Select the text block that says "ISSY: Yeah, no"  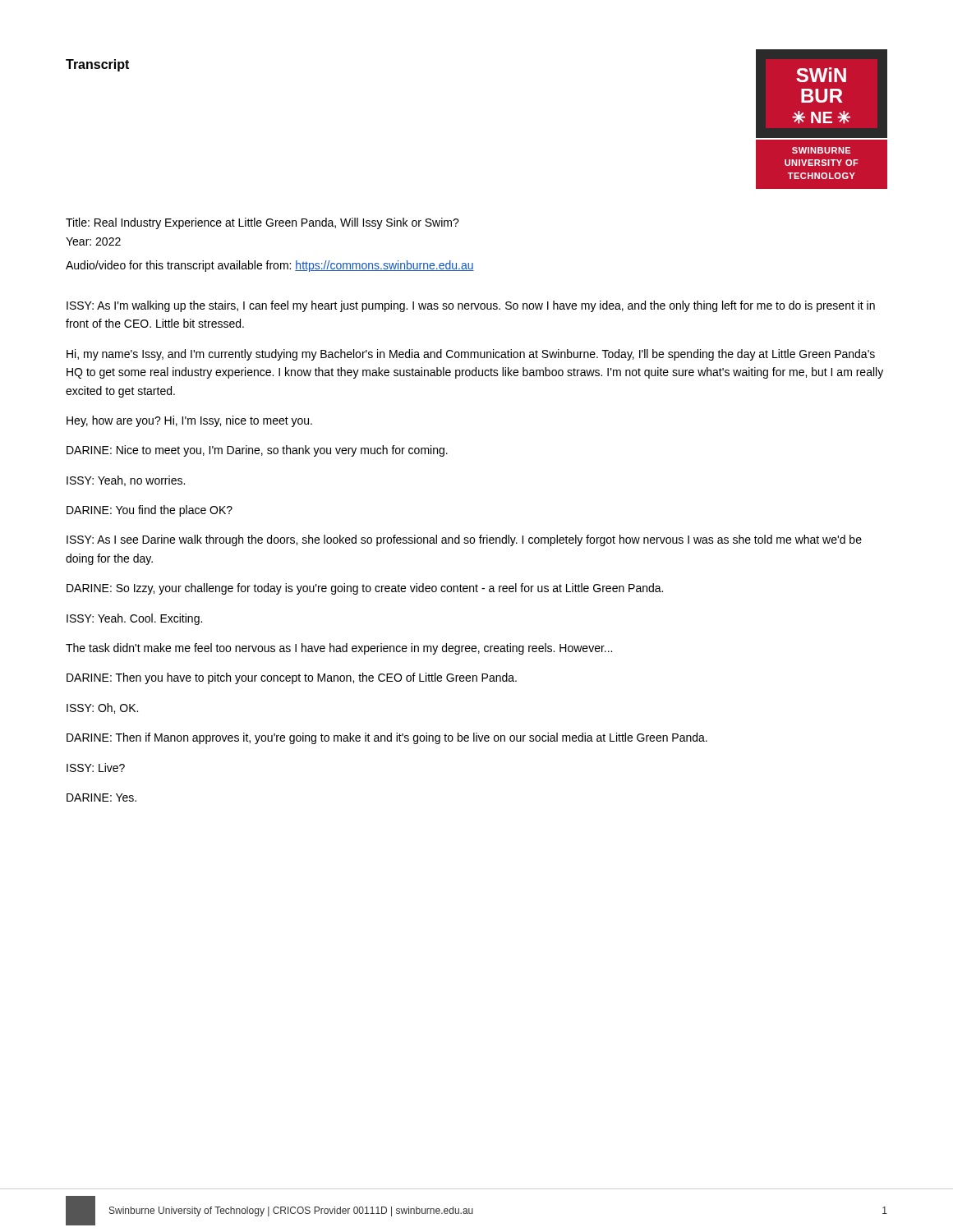(126, 480)
